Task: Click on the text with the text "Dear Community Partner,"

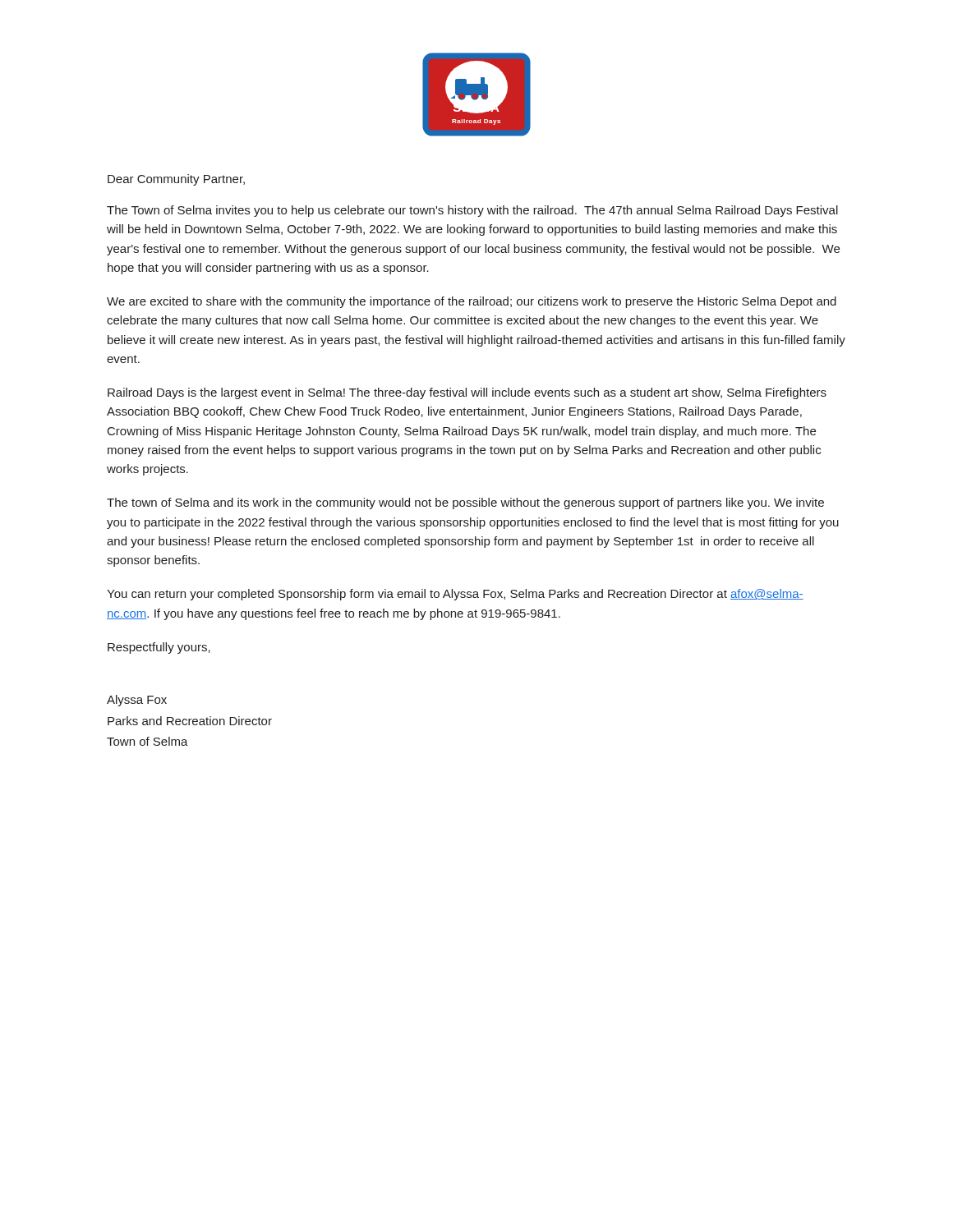Action: 176,179
